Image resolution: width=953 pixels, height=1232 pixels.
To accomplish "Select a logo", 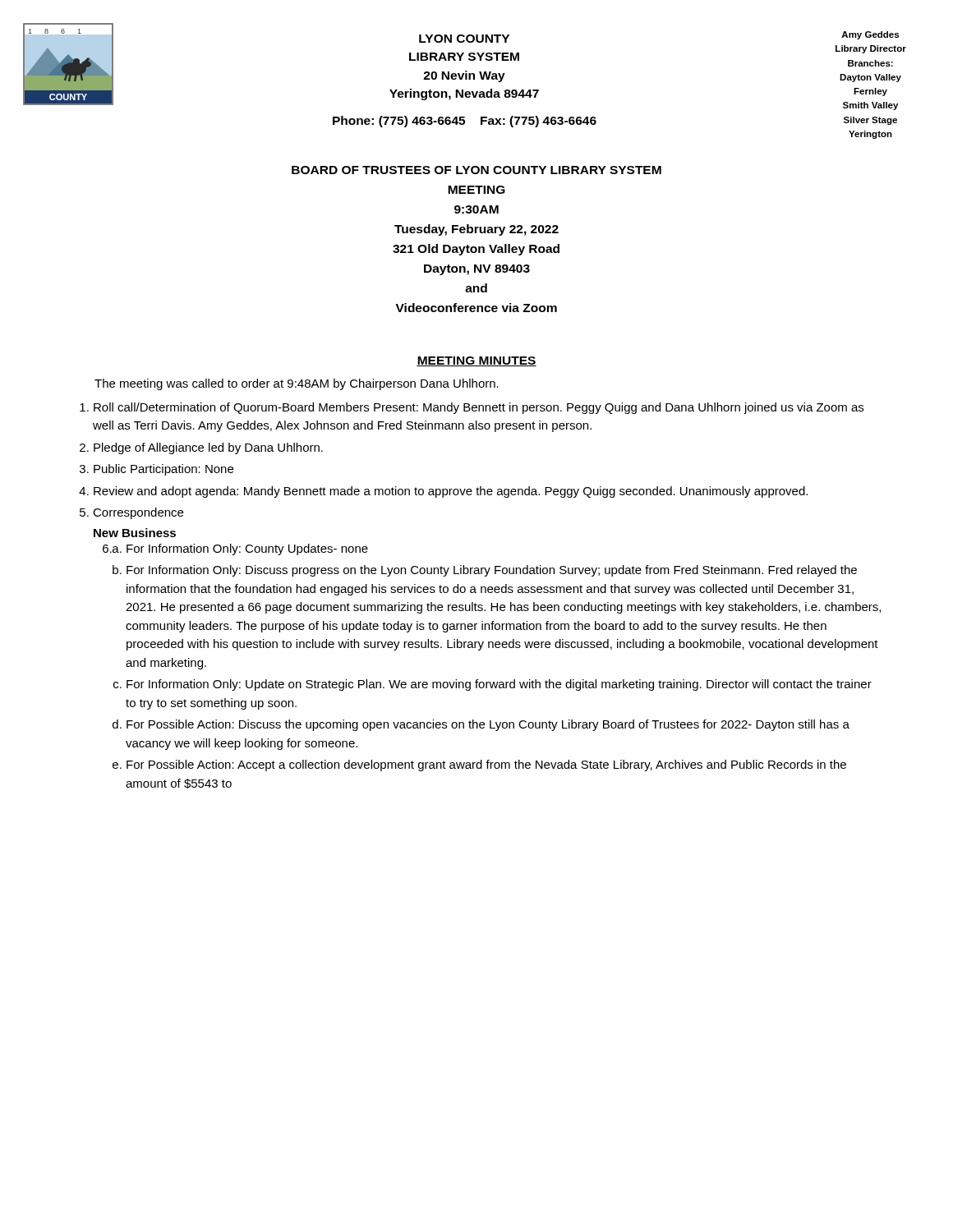I will click(70, 65).
